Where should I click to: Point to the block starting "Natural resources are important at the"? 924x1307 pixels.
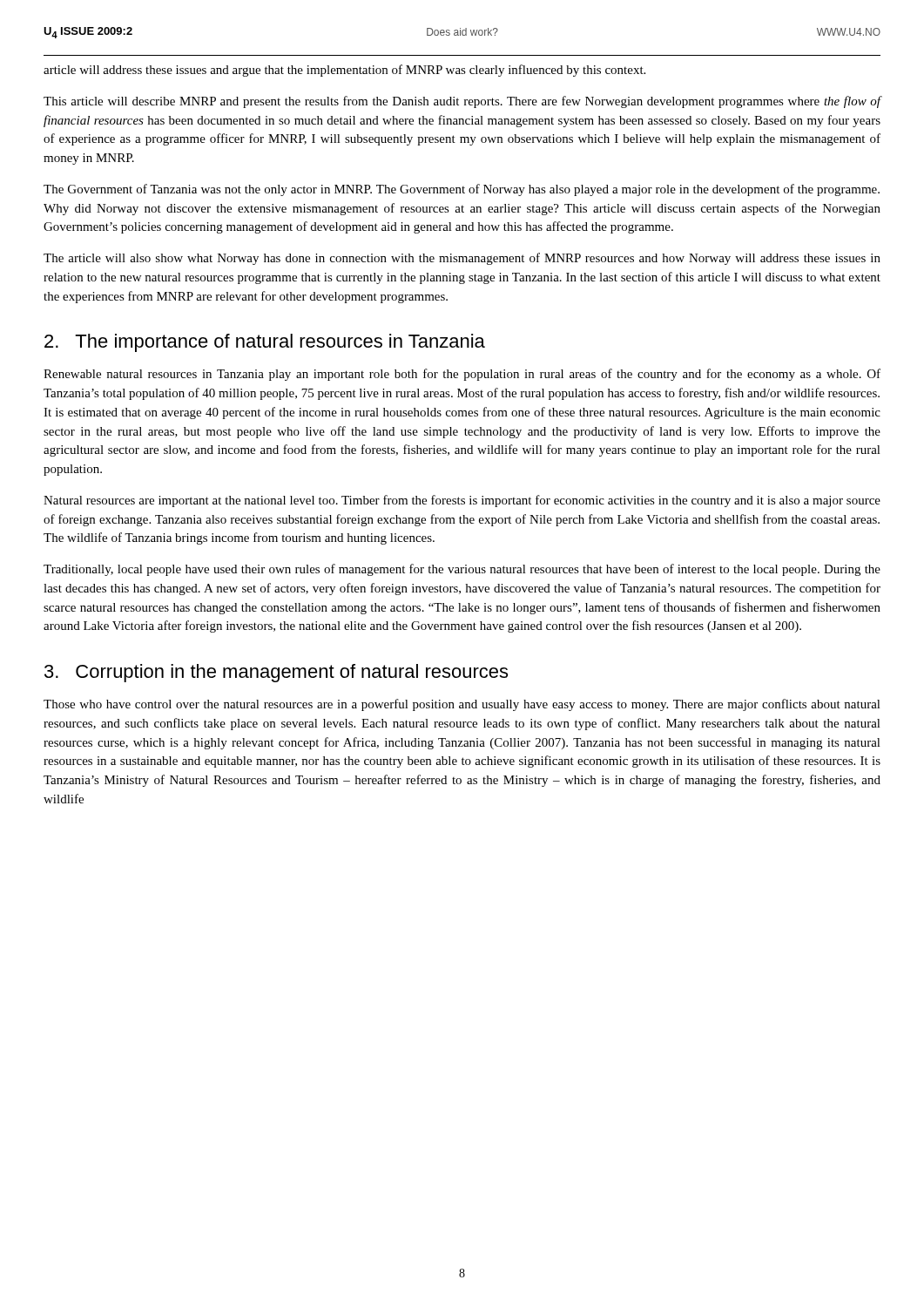tap(462, 519)
